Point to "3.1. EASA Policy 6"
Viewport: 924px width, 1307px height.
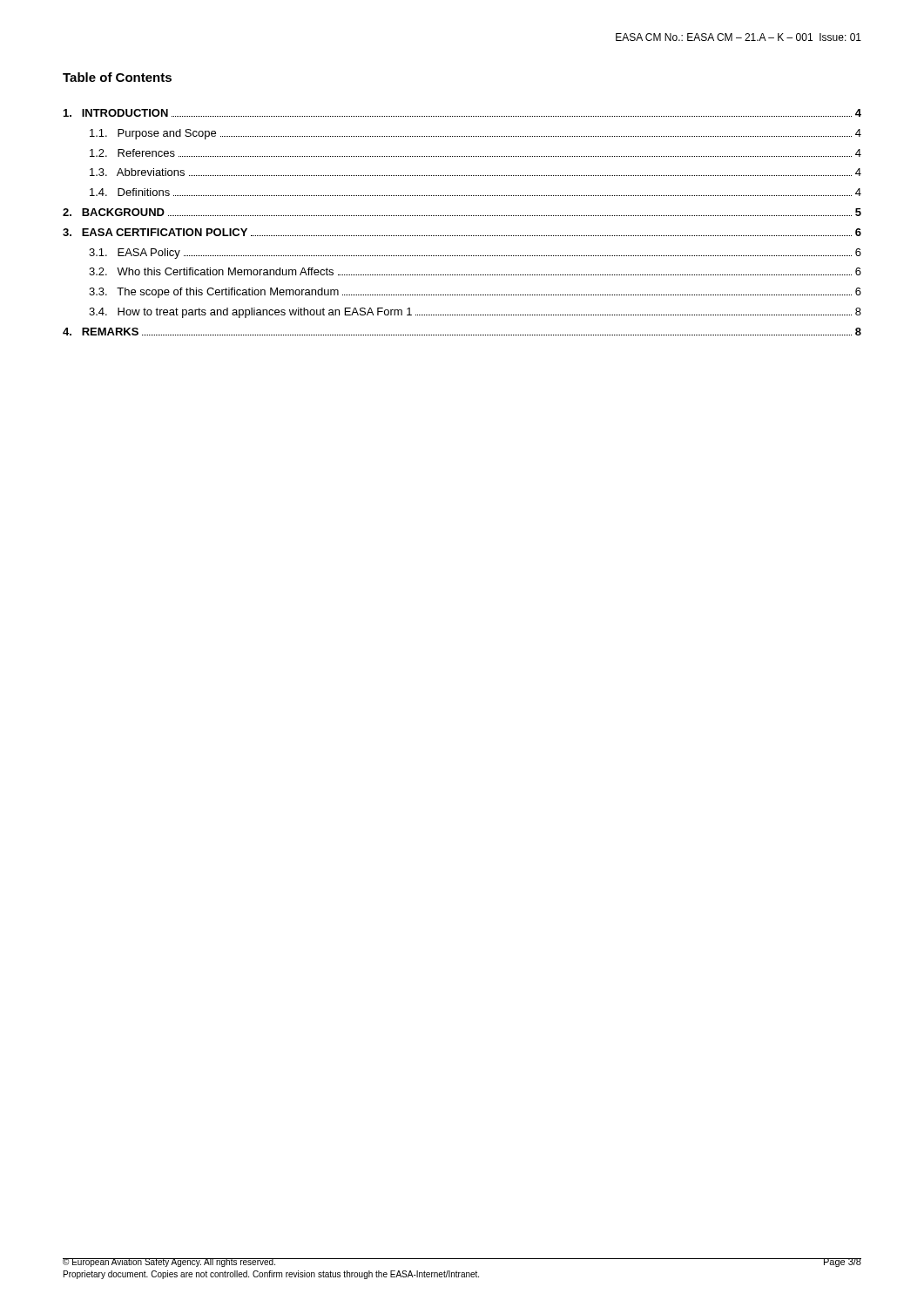475,253
